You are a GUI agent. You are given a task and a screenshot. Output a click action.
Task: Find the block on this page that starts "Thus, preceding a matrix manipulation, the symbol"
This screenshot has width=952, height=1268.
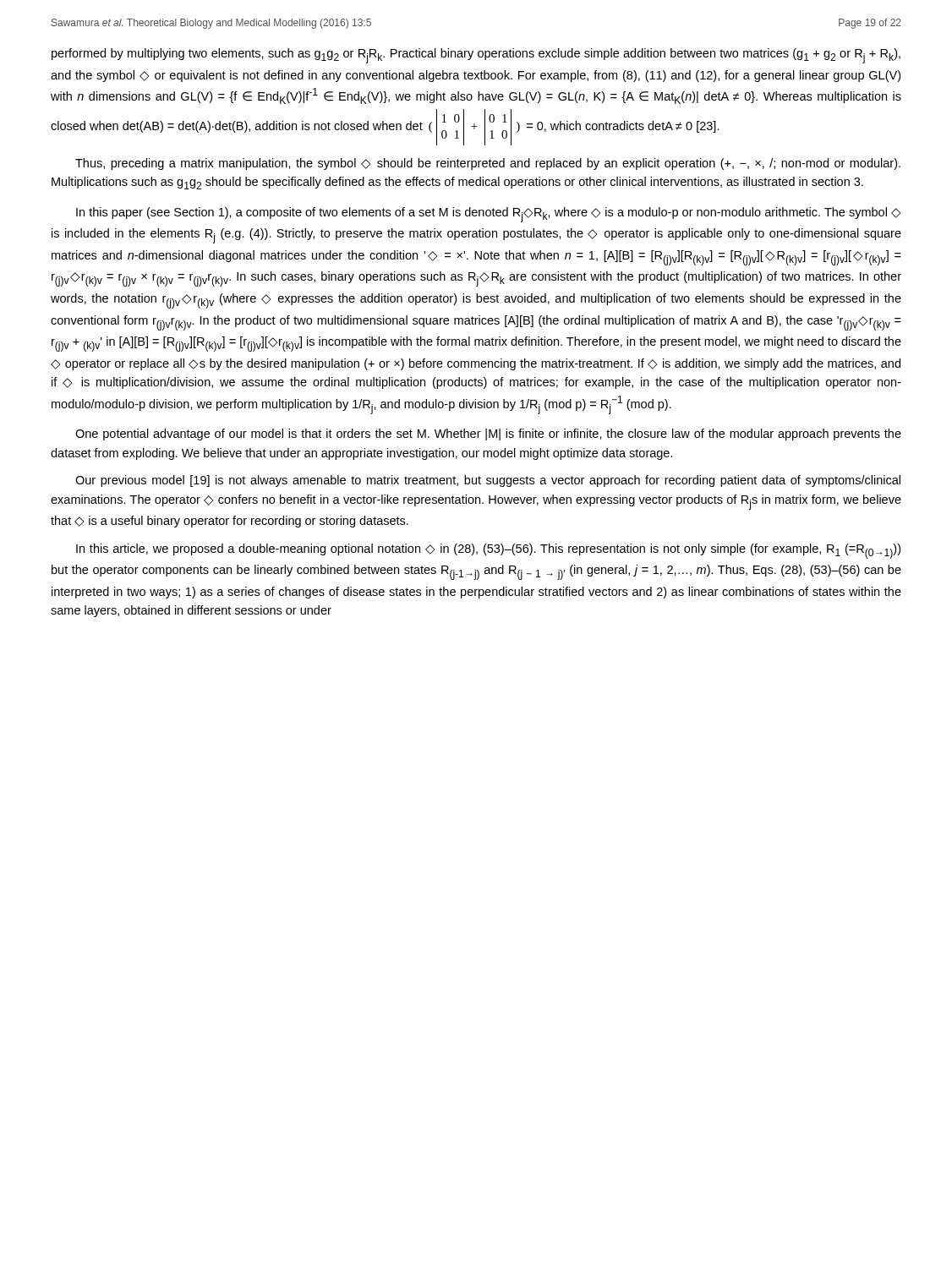pyautogui.click(x=476, y=174)
